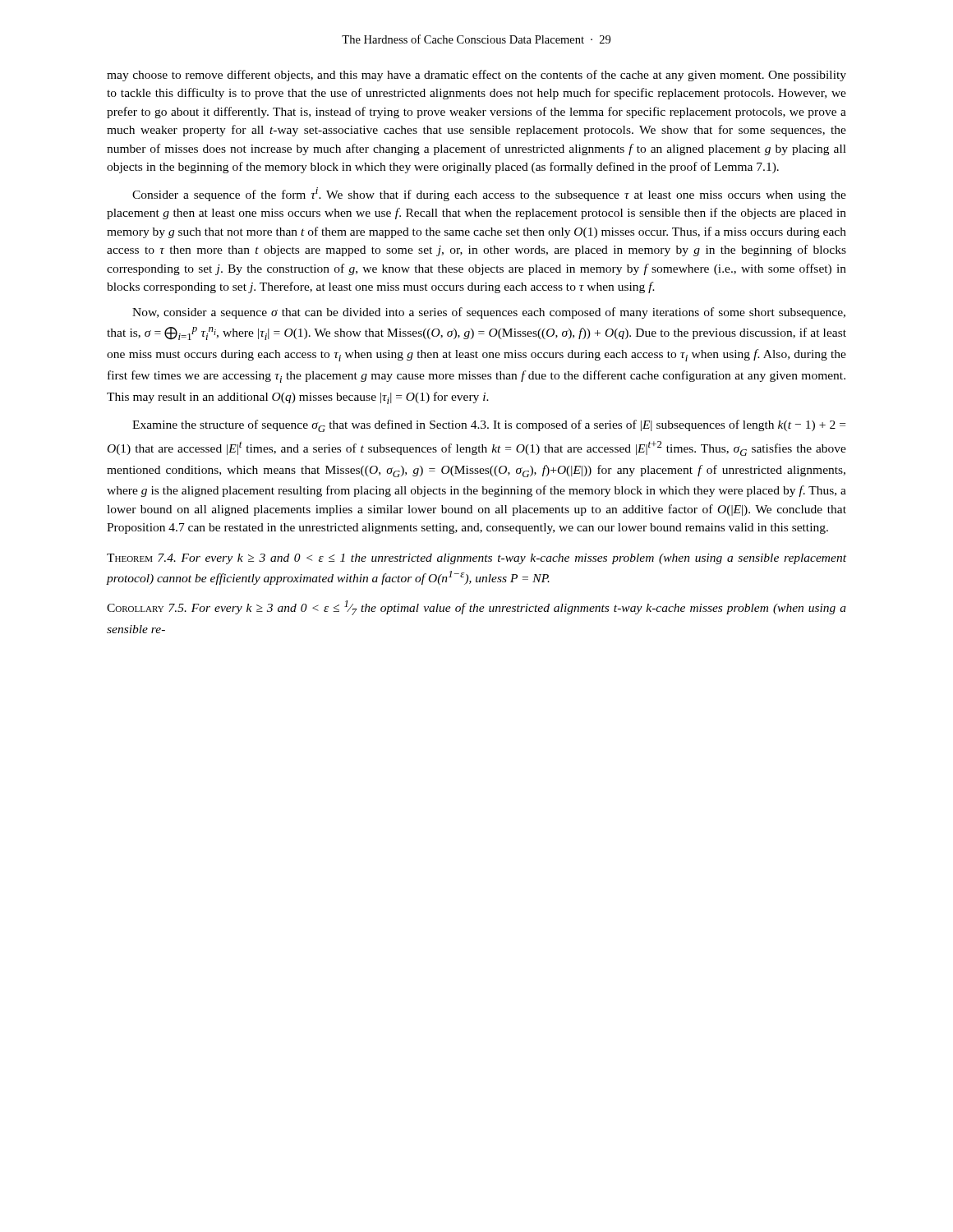Select the text block that reads "may choose to remove different objects, and"
Image resolution: width=953 pixels, height=1232 pixels.
(476, 121)
